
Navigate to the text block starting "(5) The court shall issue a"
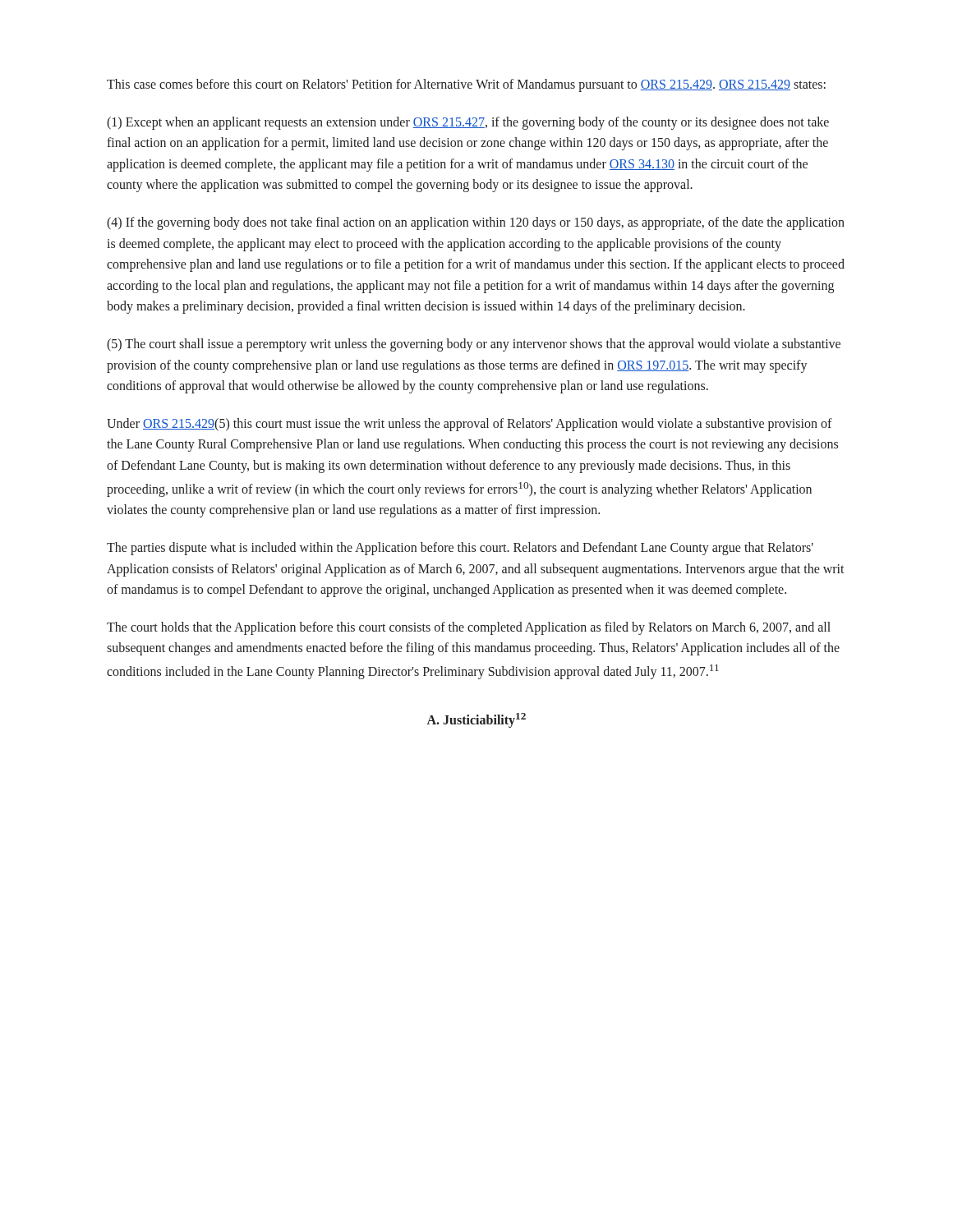coord(476,365)
